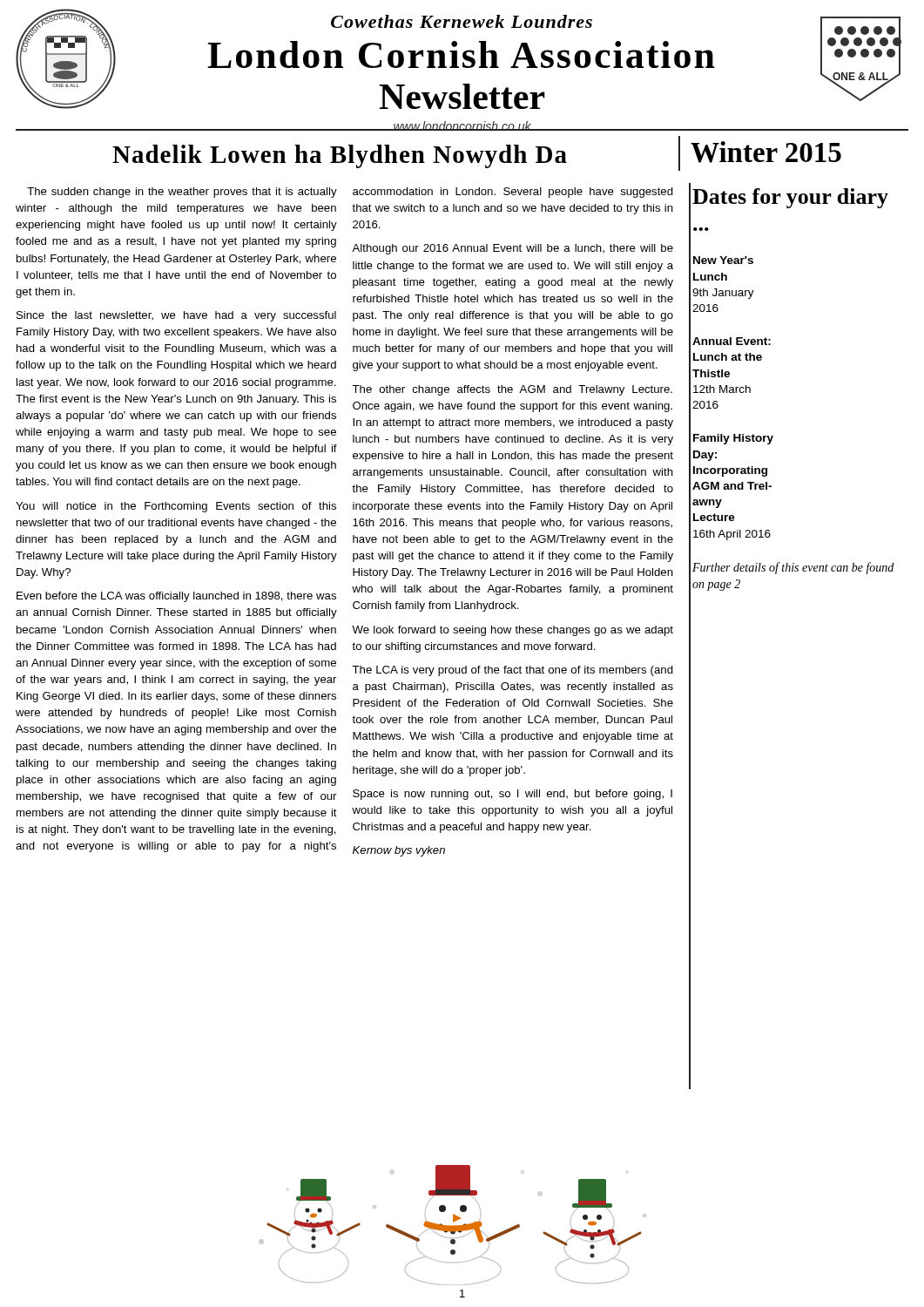Click on the text starting "Annual Event:Lunch at"
The image size is (924, 1307).
pos(732,341)
